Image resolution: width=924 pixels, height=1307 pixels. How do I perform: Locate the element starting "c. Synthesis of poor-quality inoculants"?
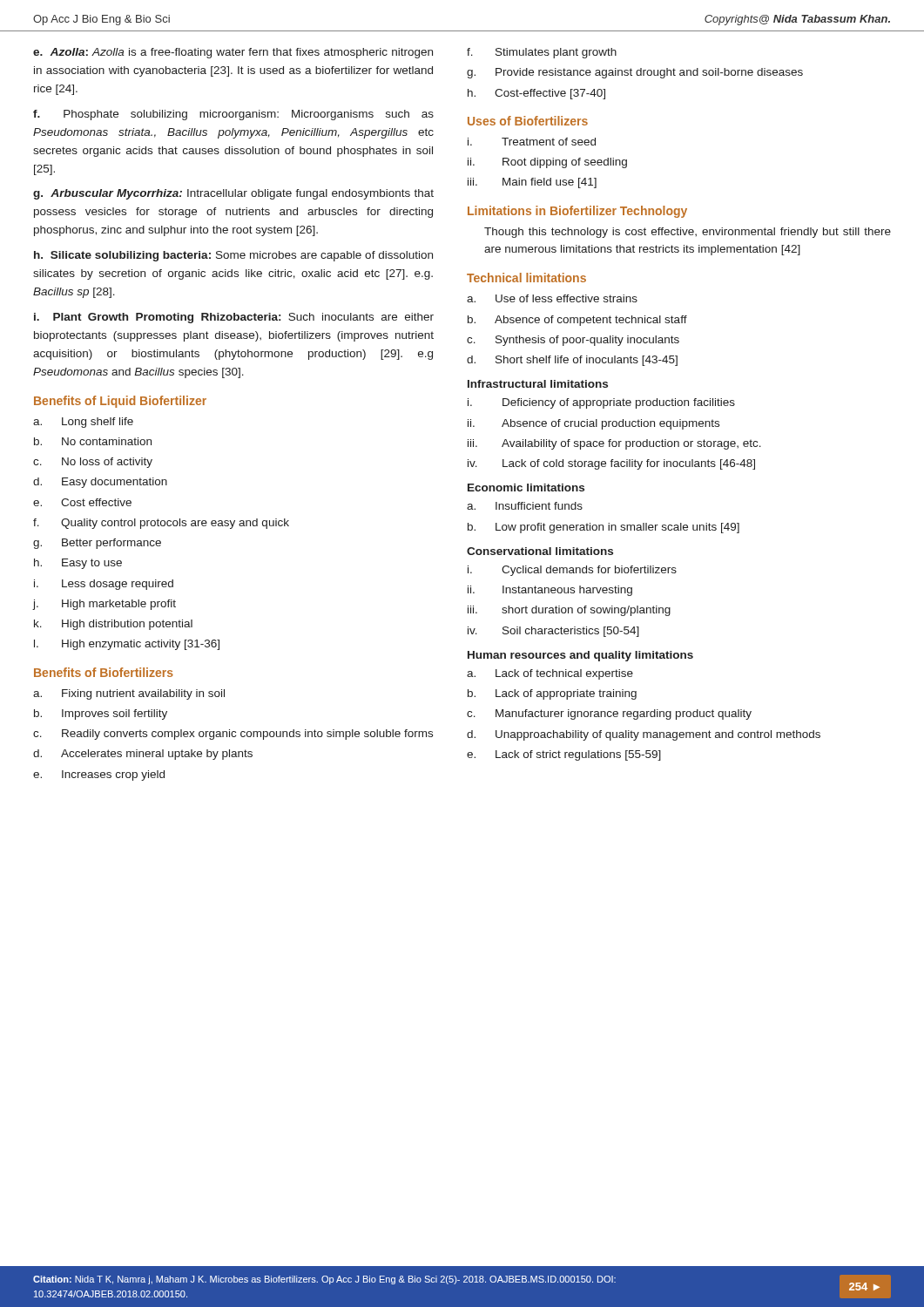[x=679, y=340]
